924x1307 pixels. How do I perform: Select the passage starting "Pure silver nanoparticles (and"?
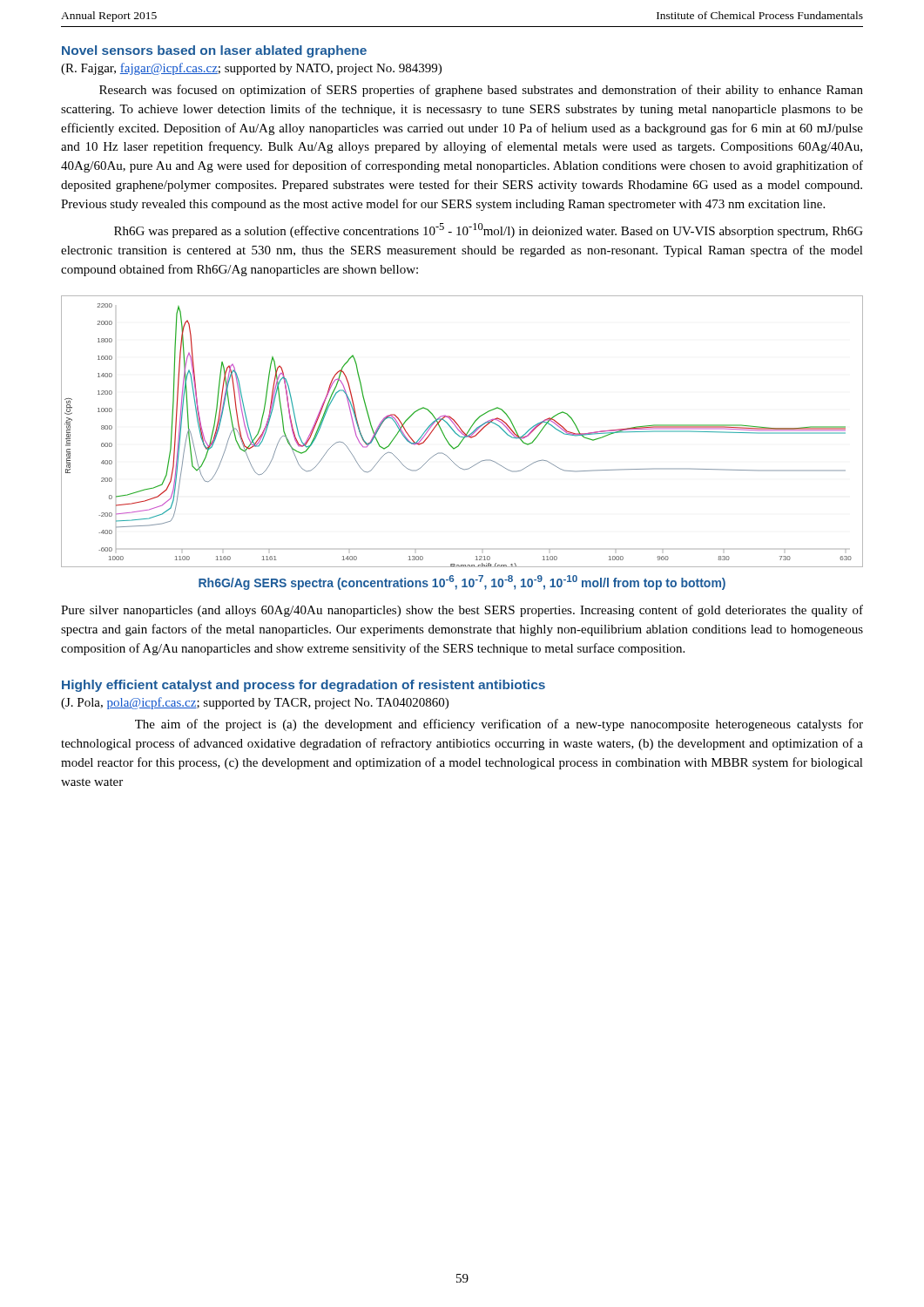coord(462,630)
